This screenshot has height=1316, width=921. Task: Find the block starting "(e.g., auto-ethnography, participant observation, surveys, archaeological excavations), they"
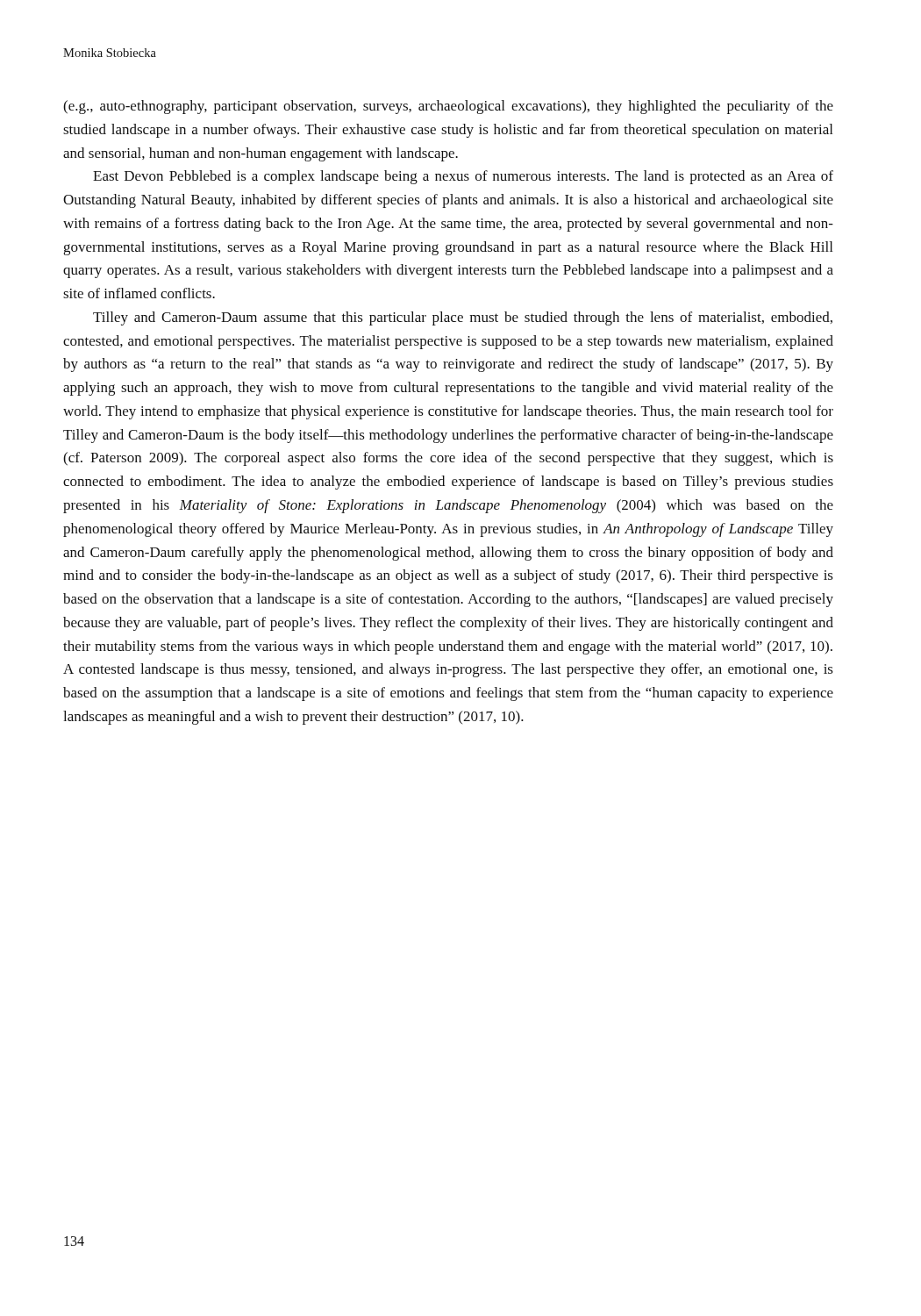tap(448, 412)
